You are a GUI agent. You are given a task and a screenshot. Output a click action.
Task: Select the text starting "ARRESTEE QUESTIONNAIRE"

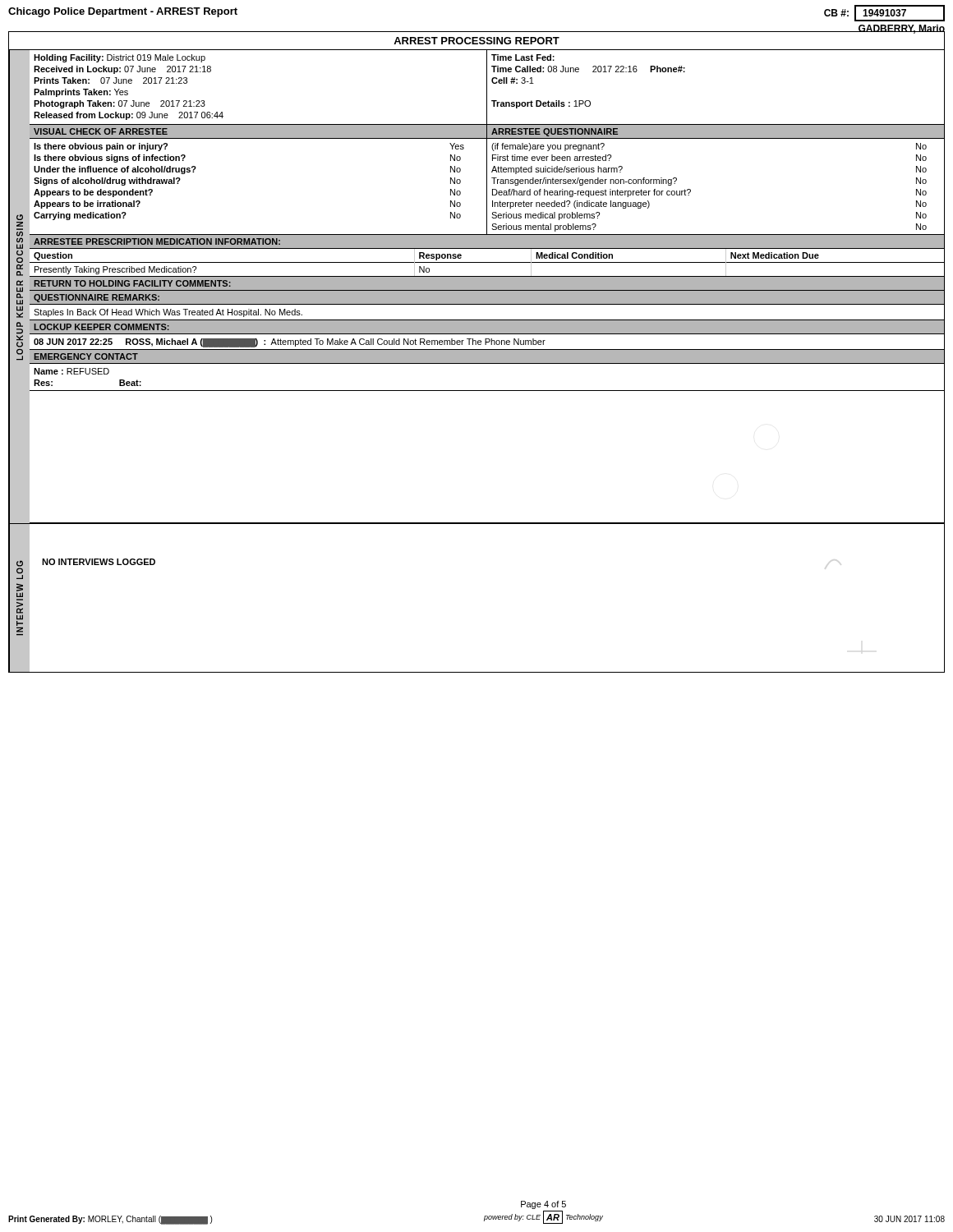tap(555, 131)
